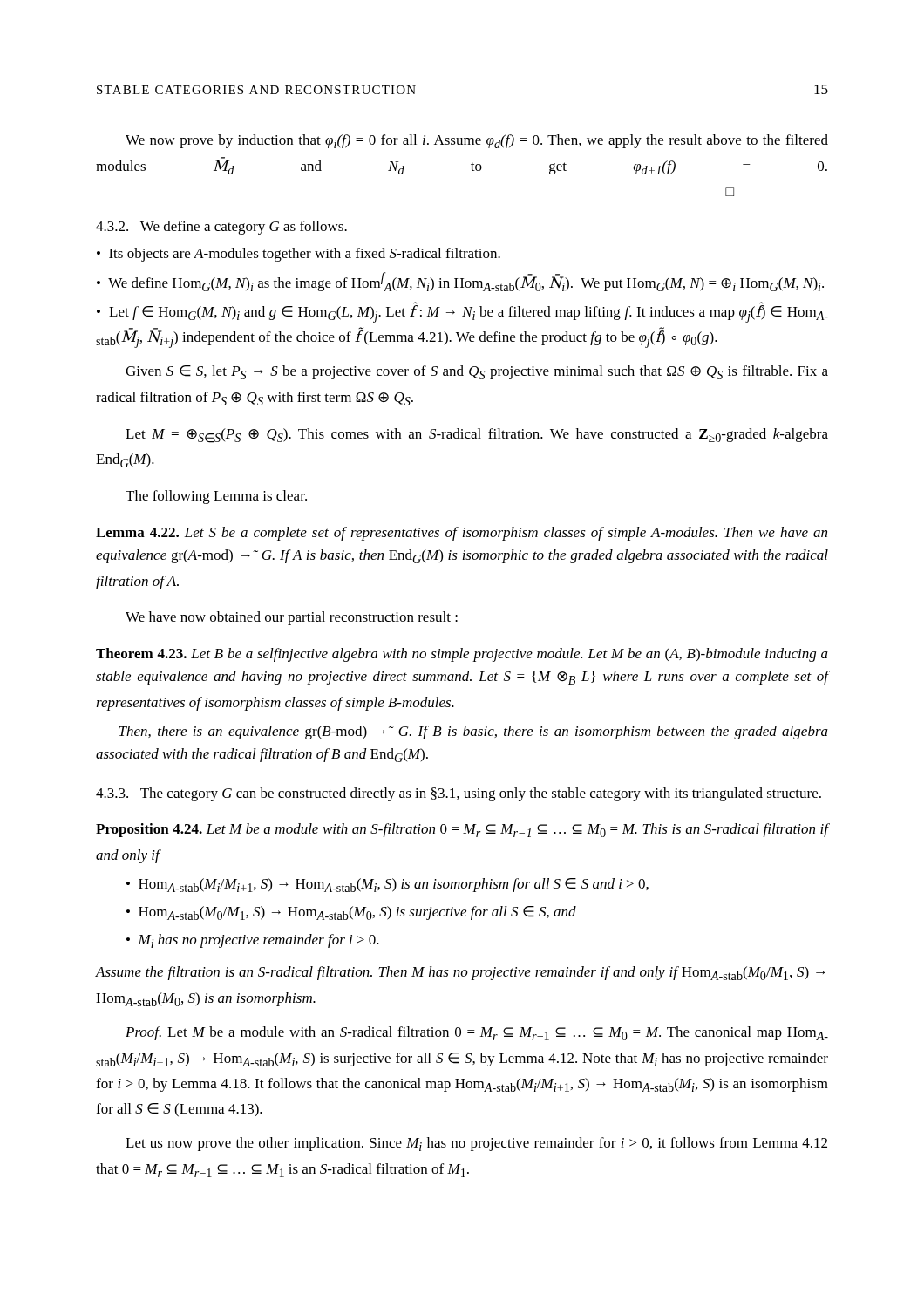The width and height of the screenshot is (924, 1308).
Task: Point to the text starting "We now prove by"
Action: (462, 166)
